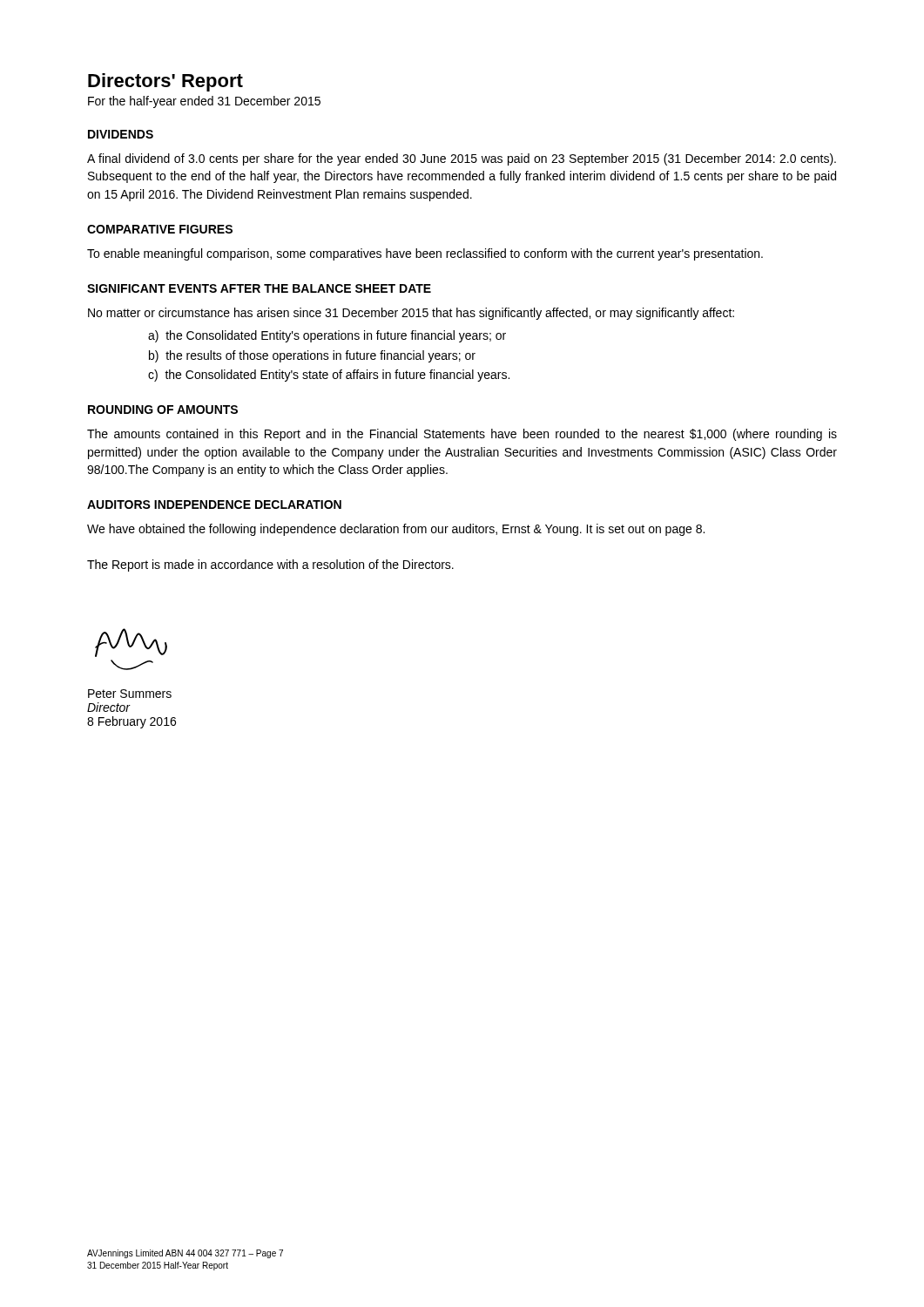Click the passage that begins "No matter or circumstance has arisen since"
Image resolution: width=924 pixels, height=1307 pixels.
[462, 313]
